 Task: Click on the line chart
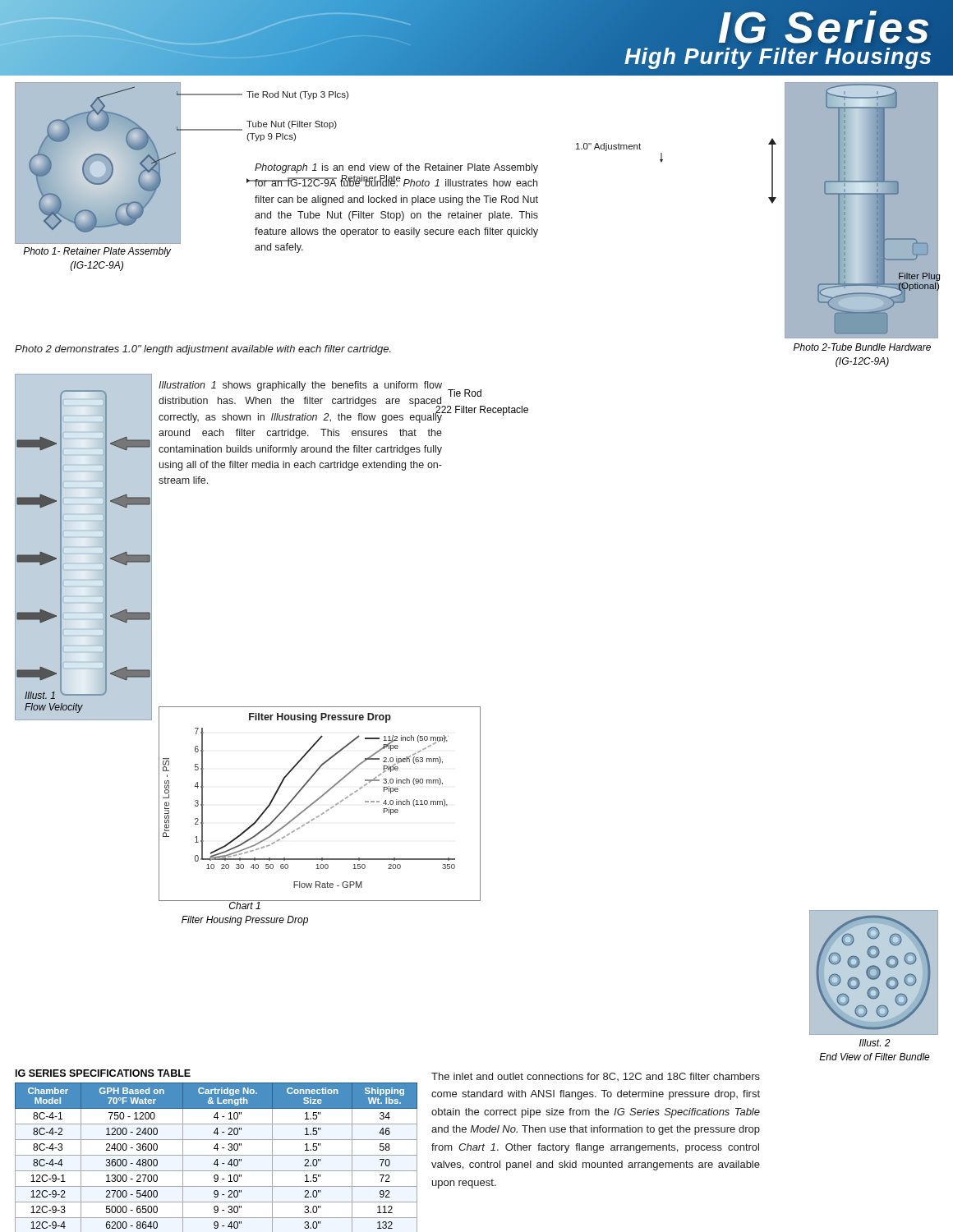320,804
